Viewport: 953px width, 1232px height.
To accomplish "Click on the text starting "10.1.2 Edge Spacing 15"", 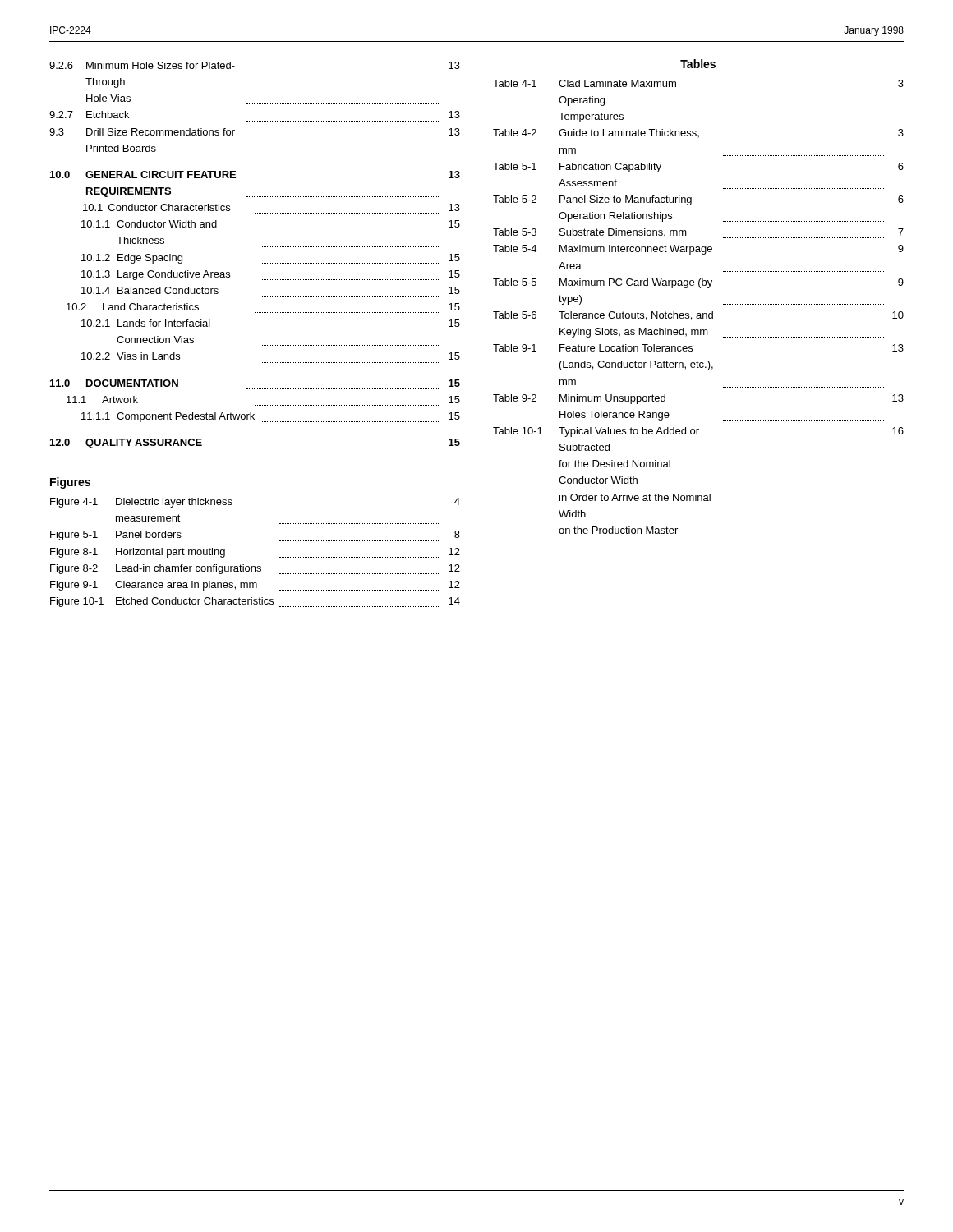I will coord(270,258).
